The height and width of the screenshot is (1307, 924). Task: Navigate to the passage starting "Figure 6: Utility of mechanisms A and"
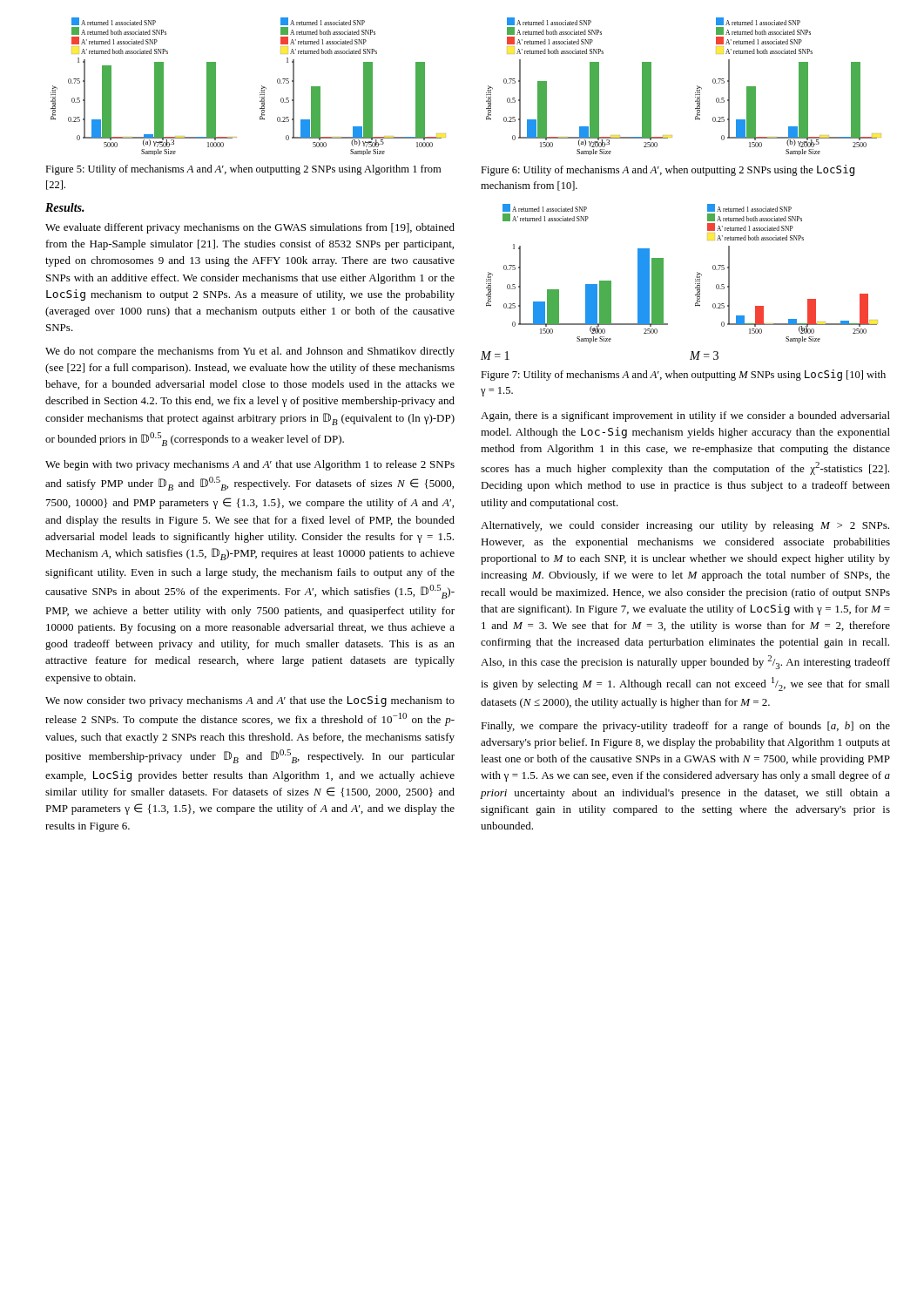pyautogui.click(x=668, y=177)
